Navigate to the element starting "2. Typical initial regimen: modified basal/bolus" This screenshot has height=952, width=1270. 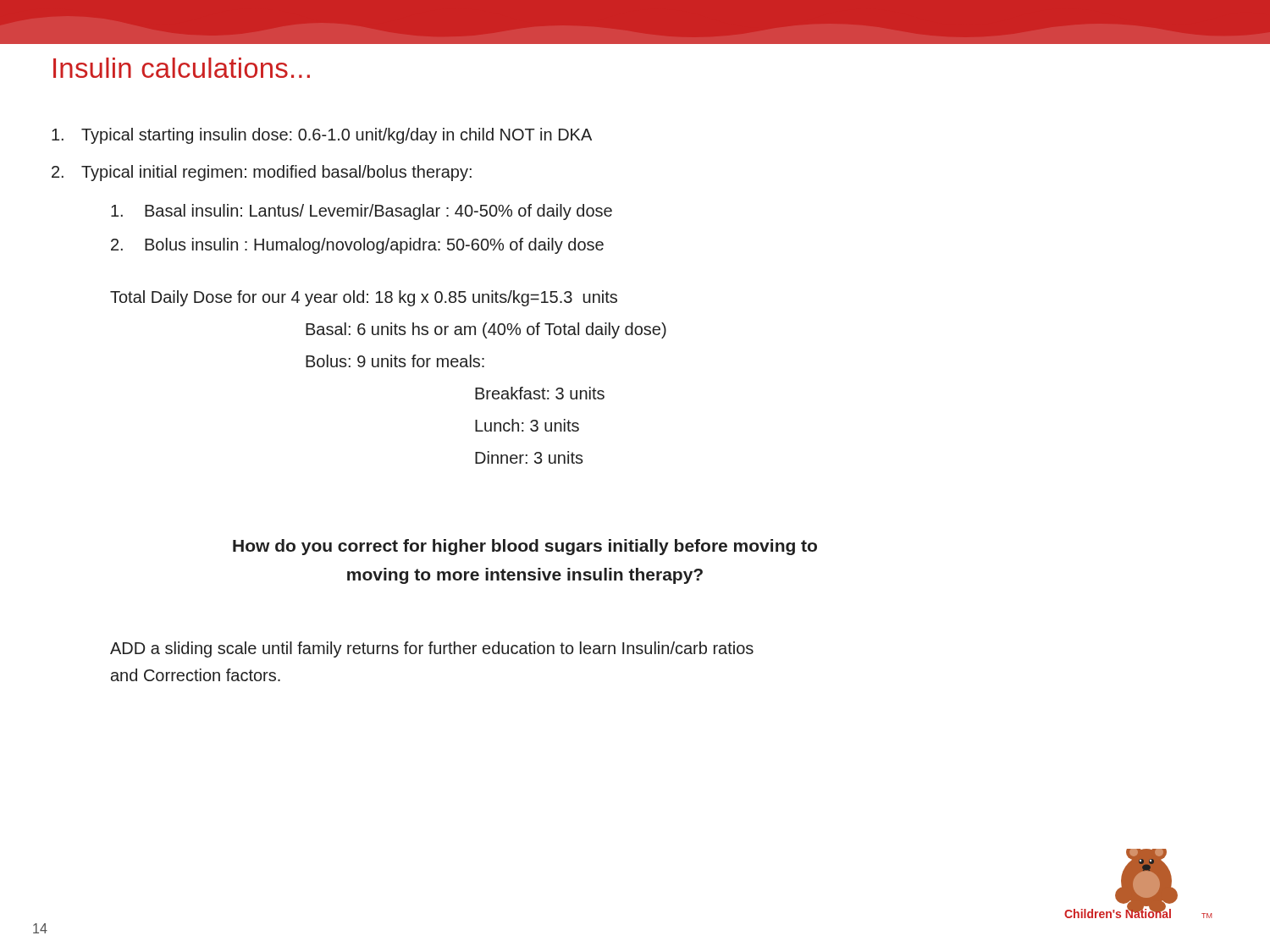[x=262, y=172]
